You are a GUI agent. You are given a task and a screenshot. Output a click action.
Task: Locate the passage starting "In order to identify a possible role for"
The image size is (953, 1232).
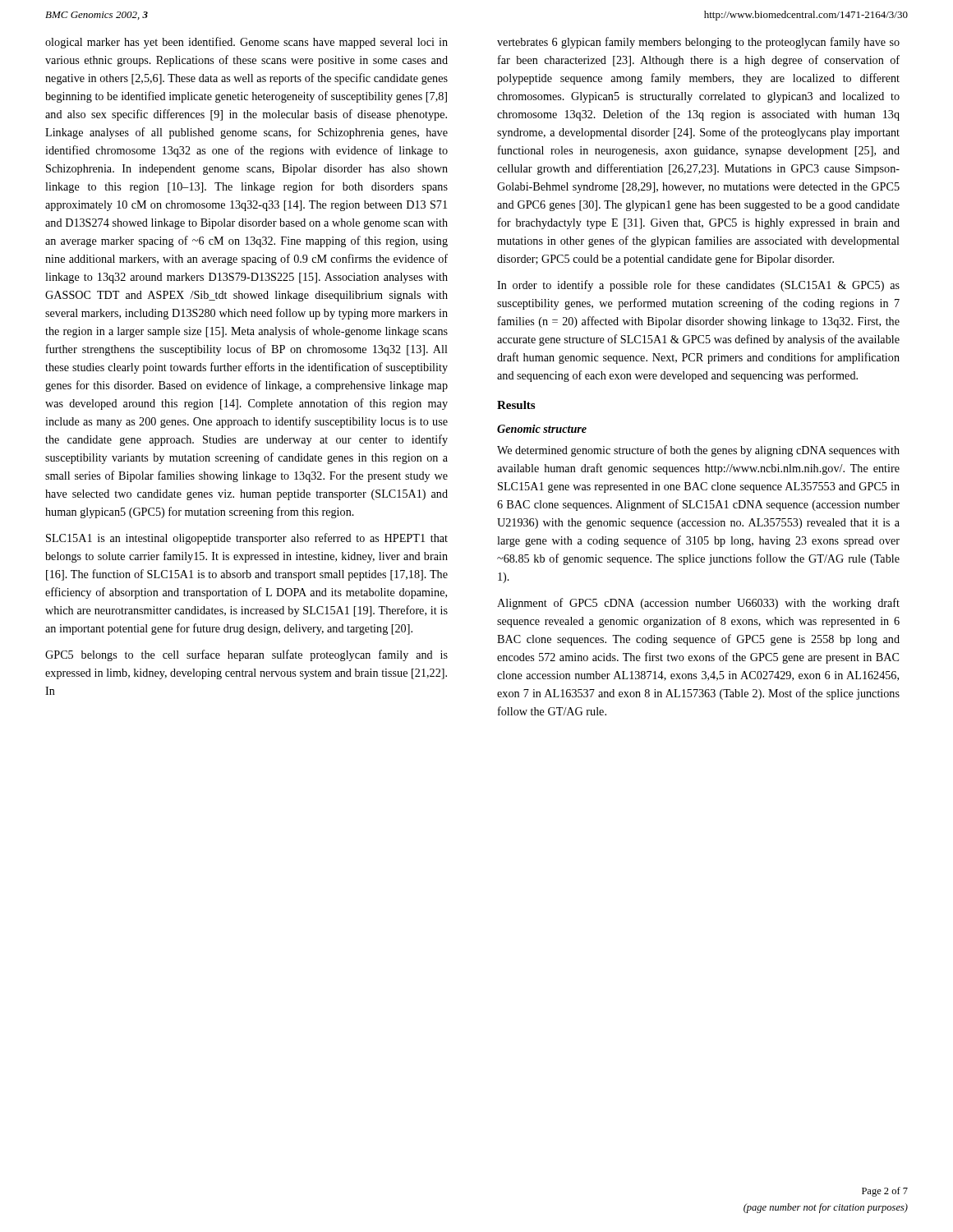pyautogui.click(x=698, y=330)
